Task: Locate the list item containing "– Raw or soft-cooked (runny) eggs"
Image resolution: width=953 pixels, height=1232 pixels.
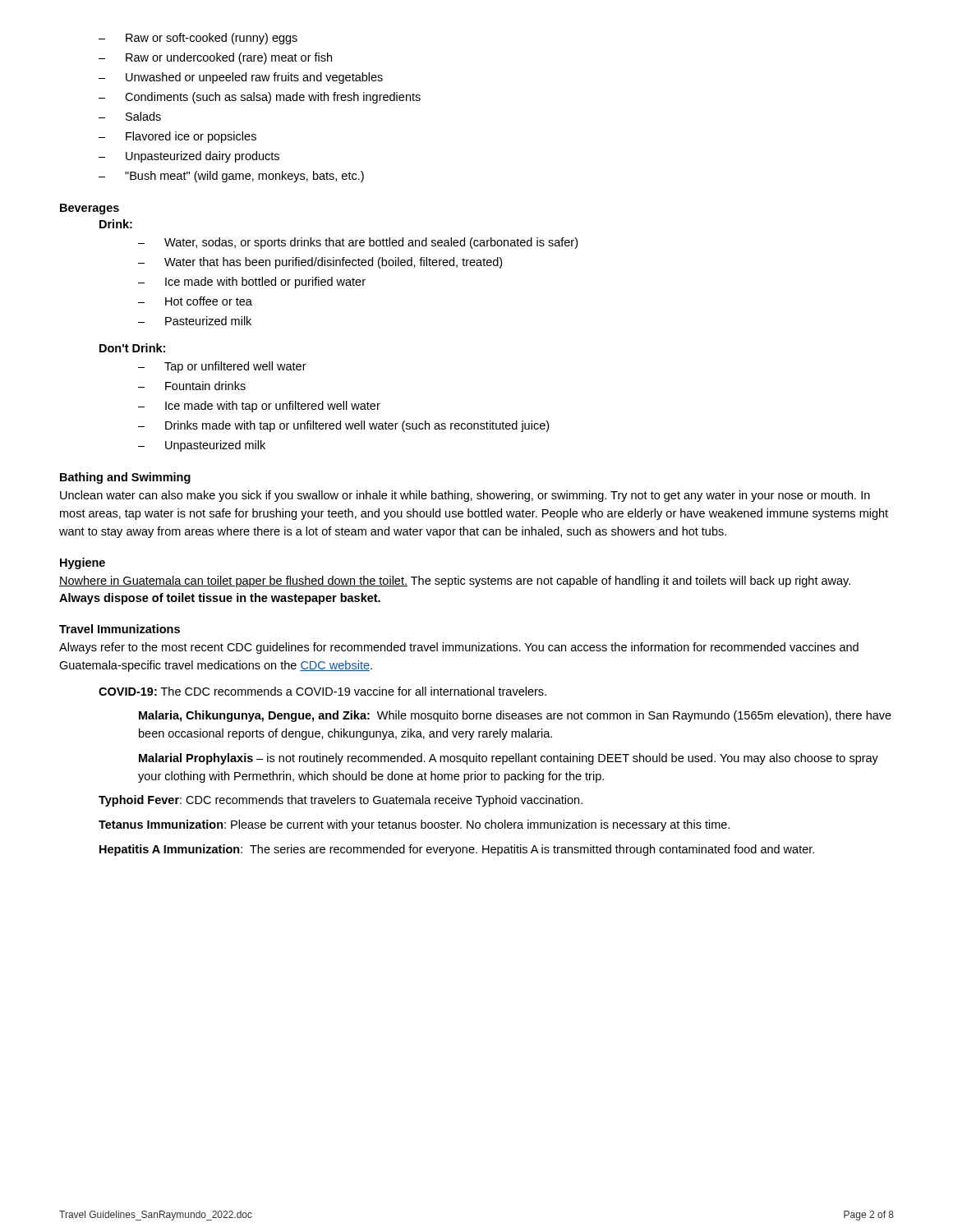Action: [x=198, y=38]
